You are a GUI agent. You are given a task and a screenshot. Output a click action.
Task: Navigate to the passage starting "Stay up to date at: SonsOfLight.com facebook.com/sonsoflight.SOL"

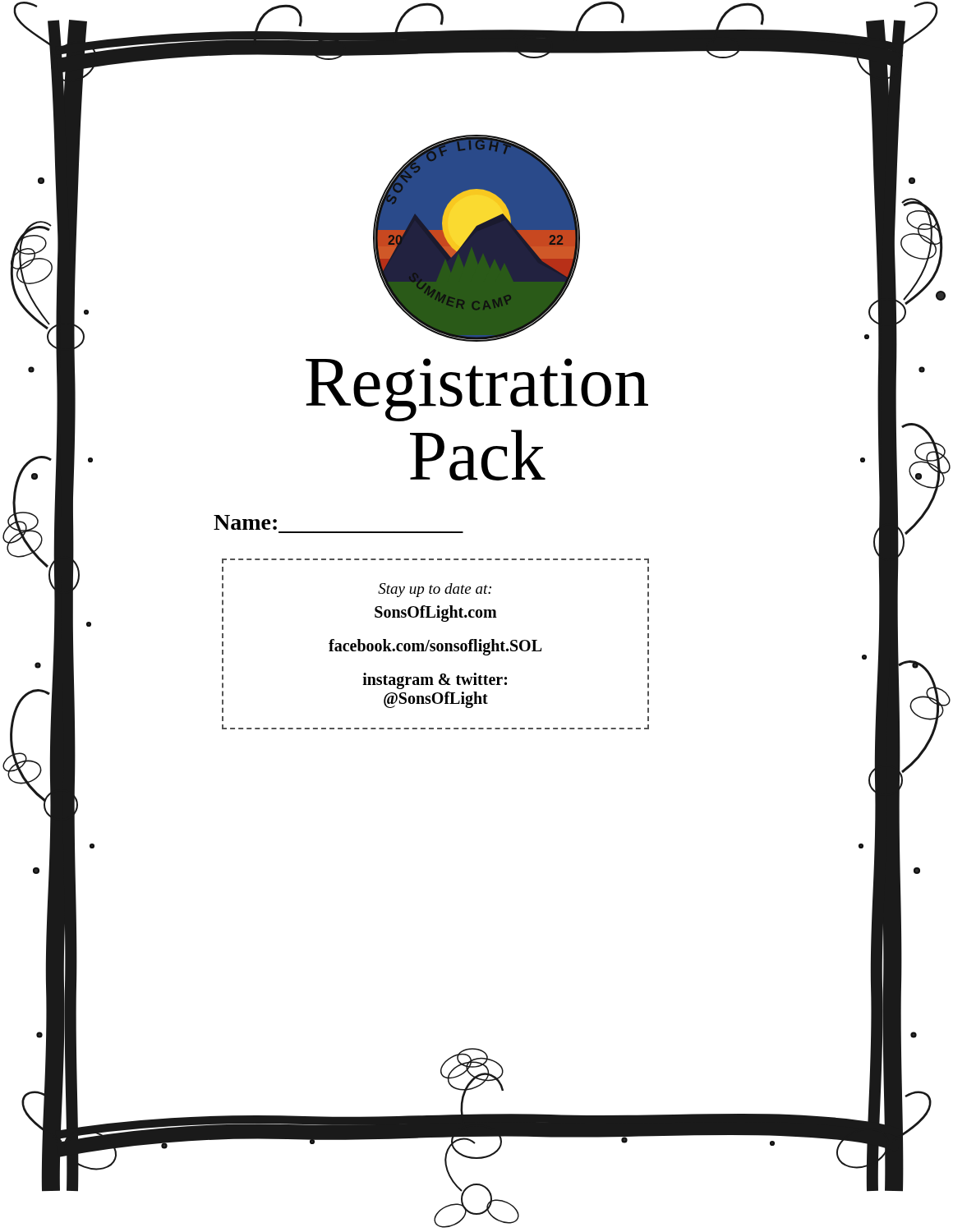(435, 644)
